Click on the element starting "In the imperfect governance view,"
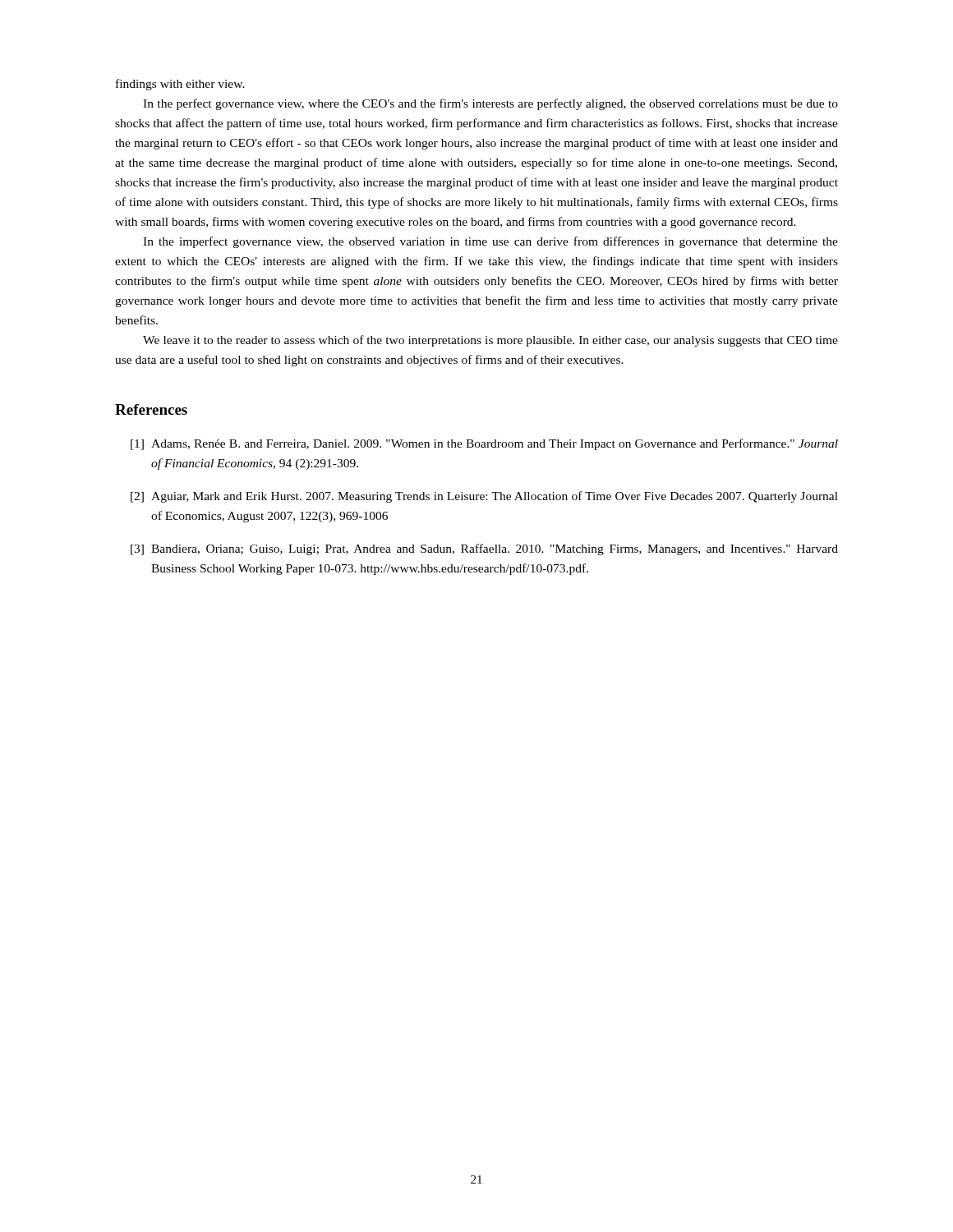Image resolution: width=953 pixels, height=1232 pixels. (476, 281)
